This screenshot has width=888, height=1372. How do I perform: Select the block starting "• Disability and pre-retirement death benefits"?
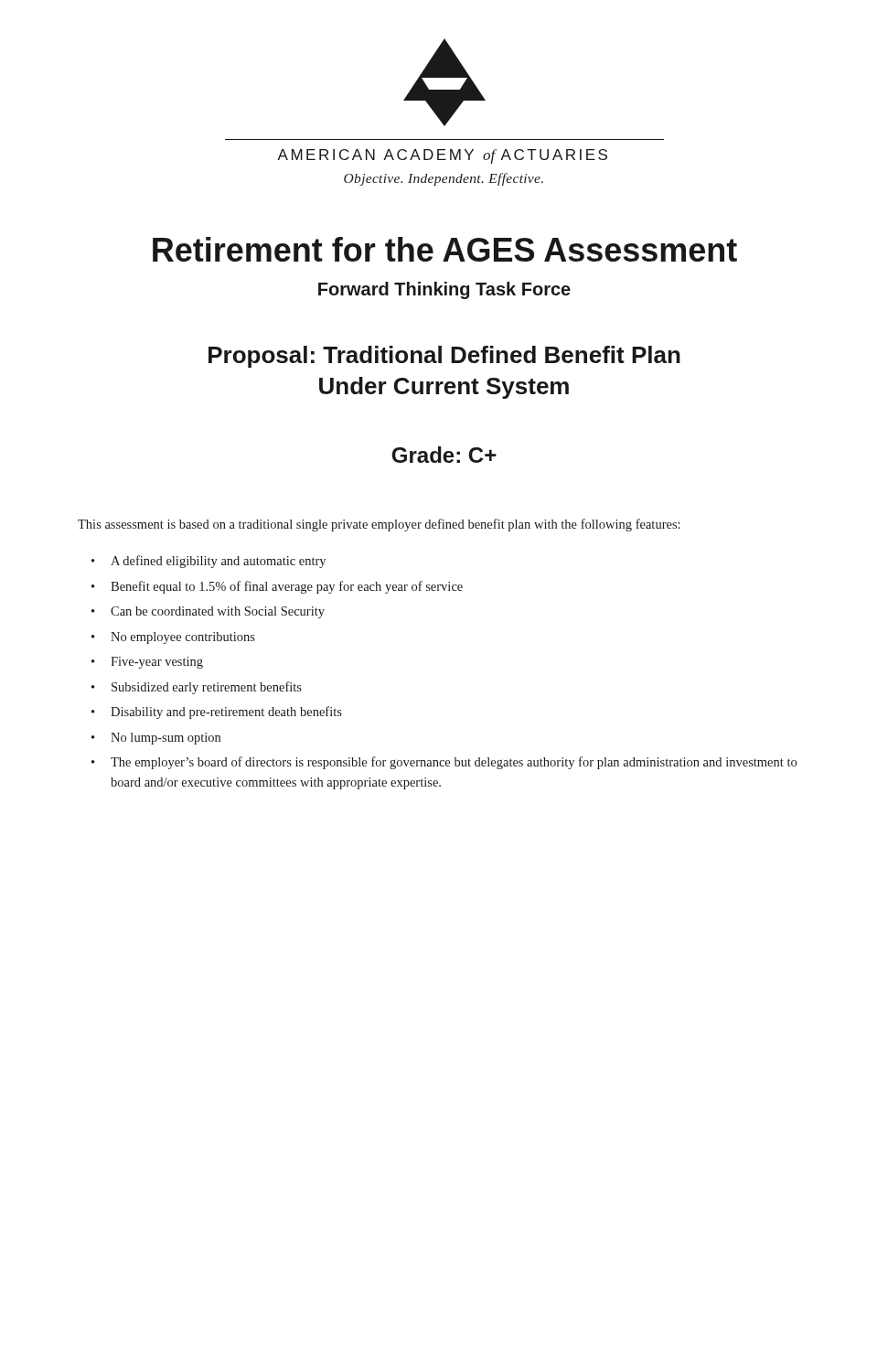click(210, 712)
